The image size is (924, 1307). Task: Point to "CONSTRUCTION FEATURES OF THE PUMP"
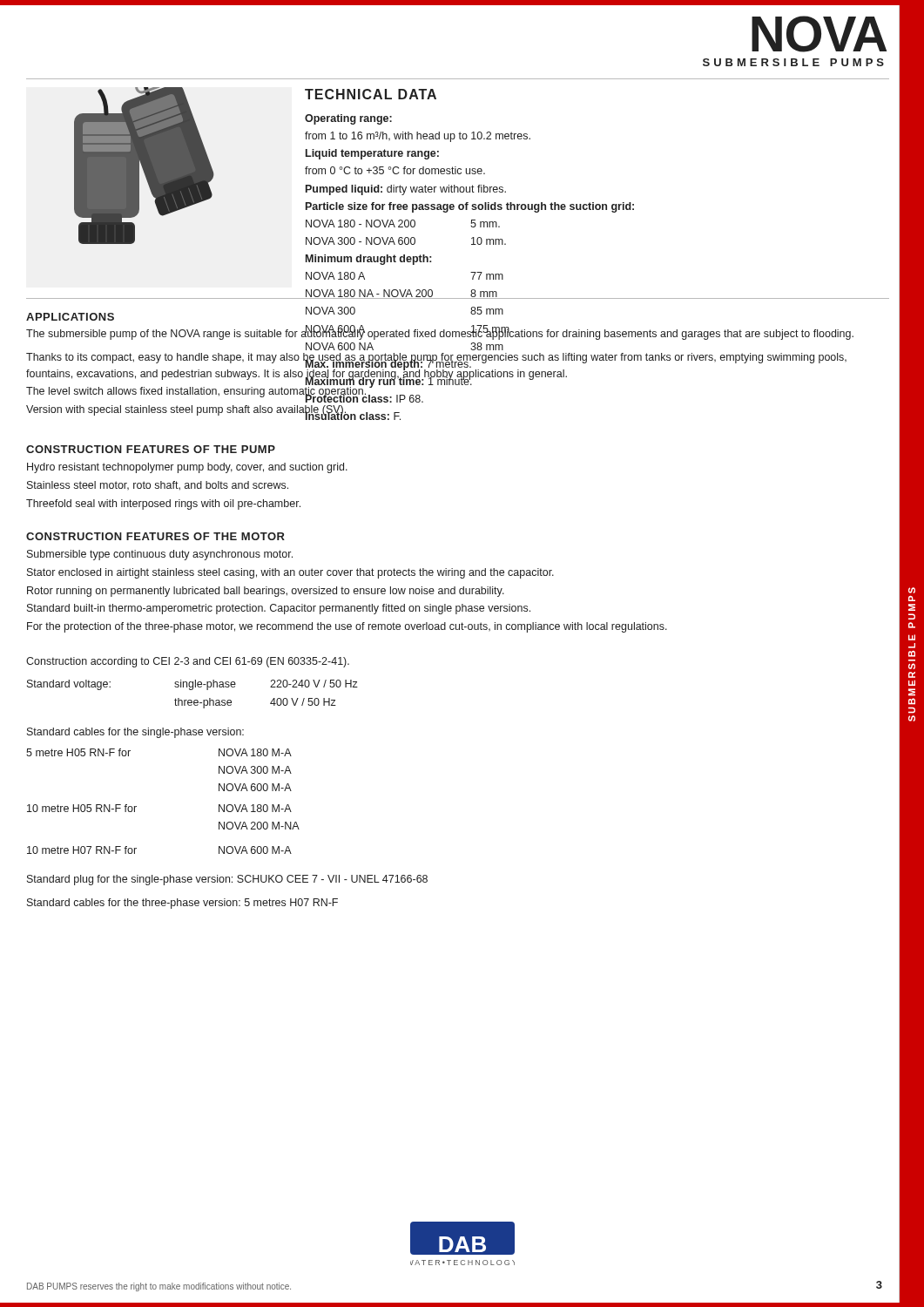(151, 449)
